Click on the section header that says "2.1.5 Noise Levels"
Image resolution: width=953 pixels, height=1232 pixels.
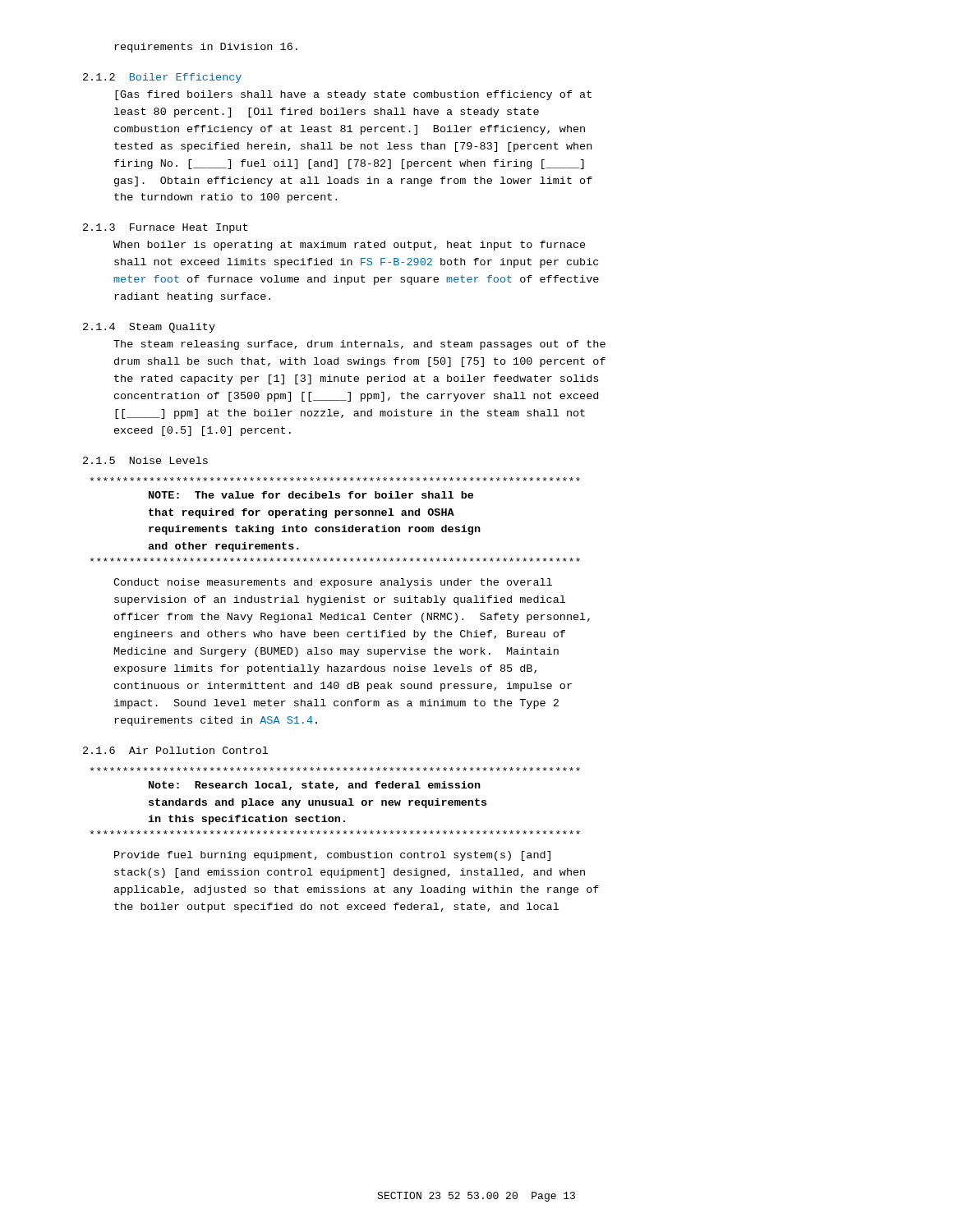145,461
